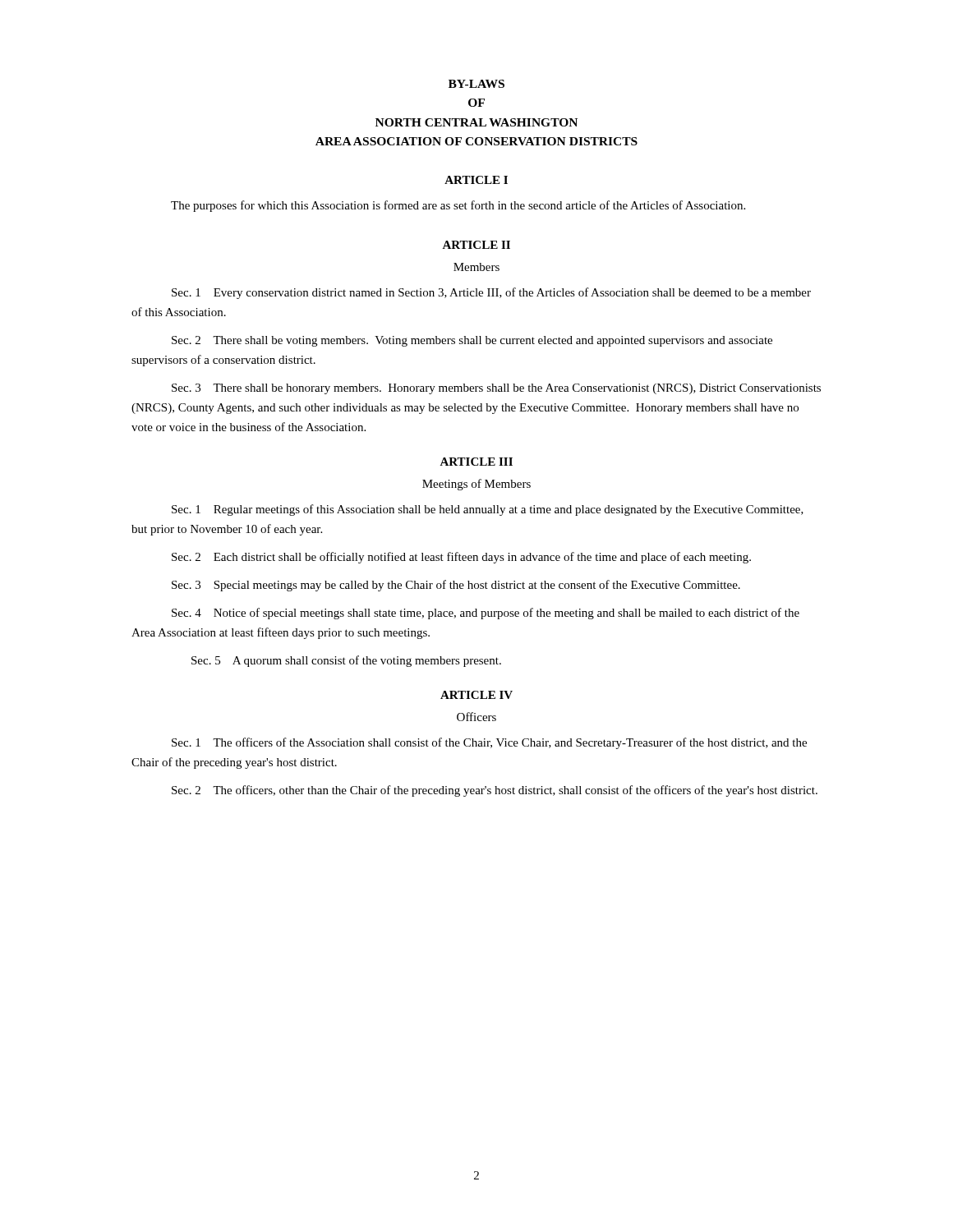Point to the block starting "ARTICLE III"

pos(476,462)
